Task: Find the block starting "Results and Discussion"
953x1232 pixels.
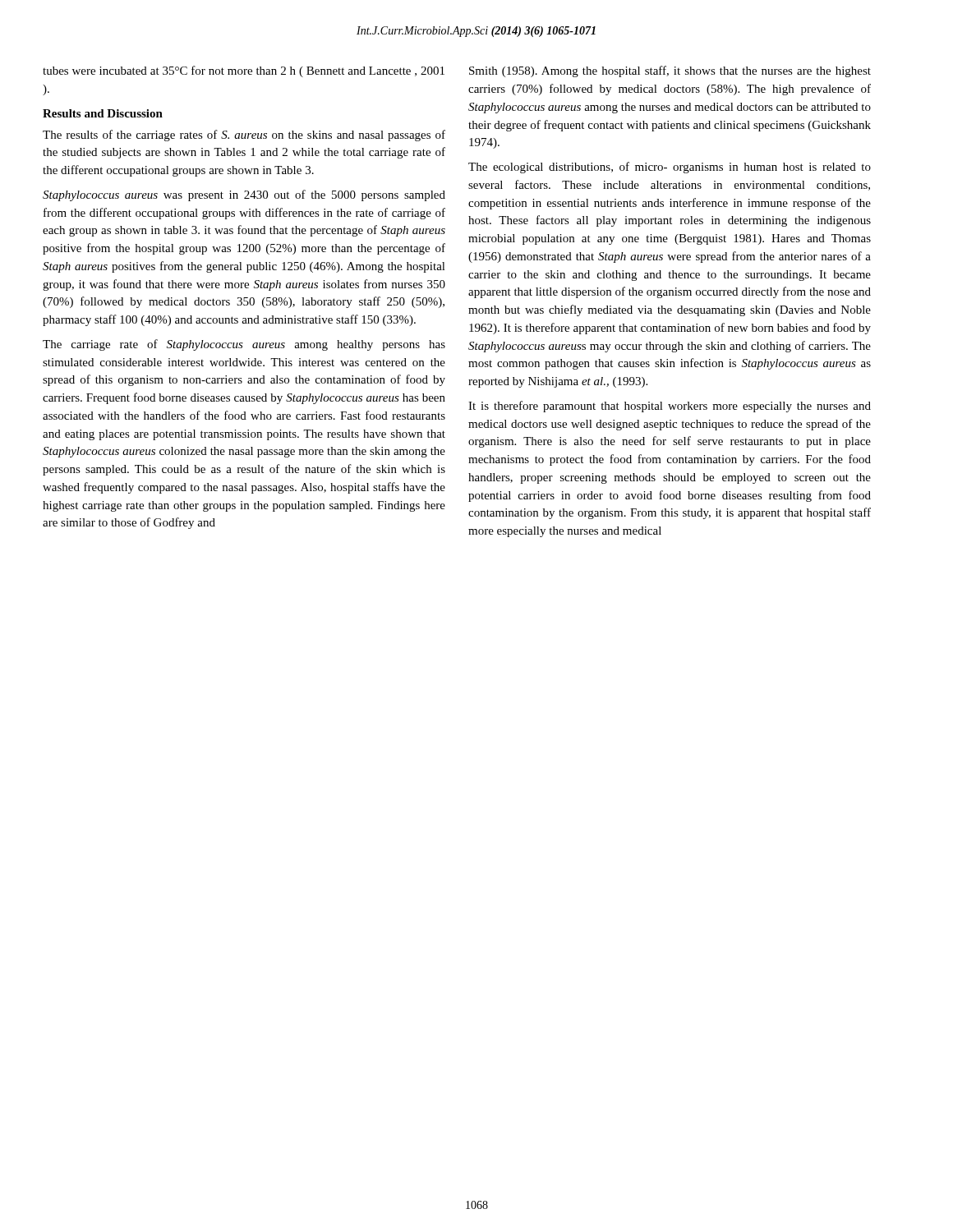Action: click(103, 113)
